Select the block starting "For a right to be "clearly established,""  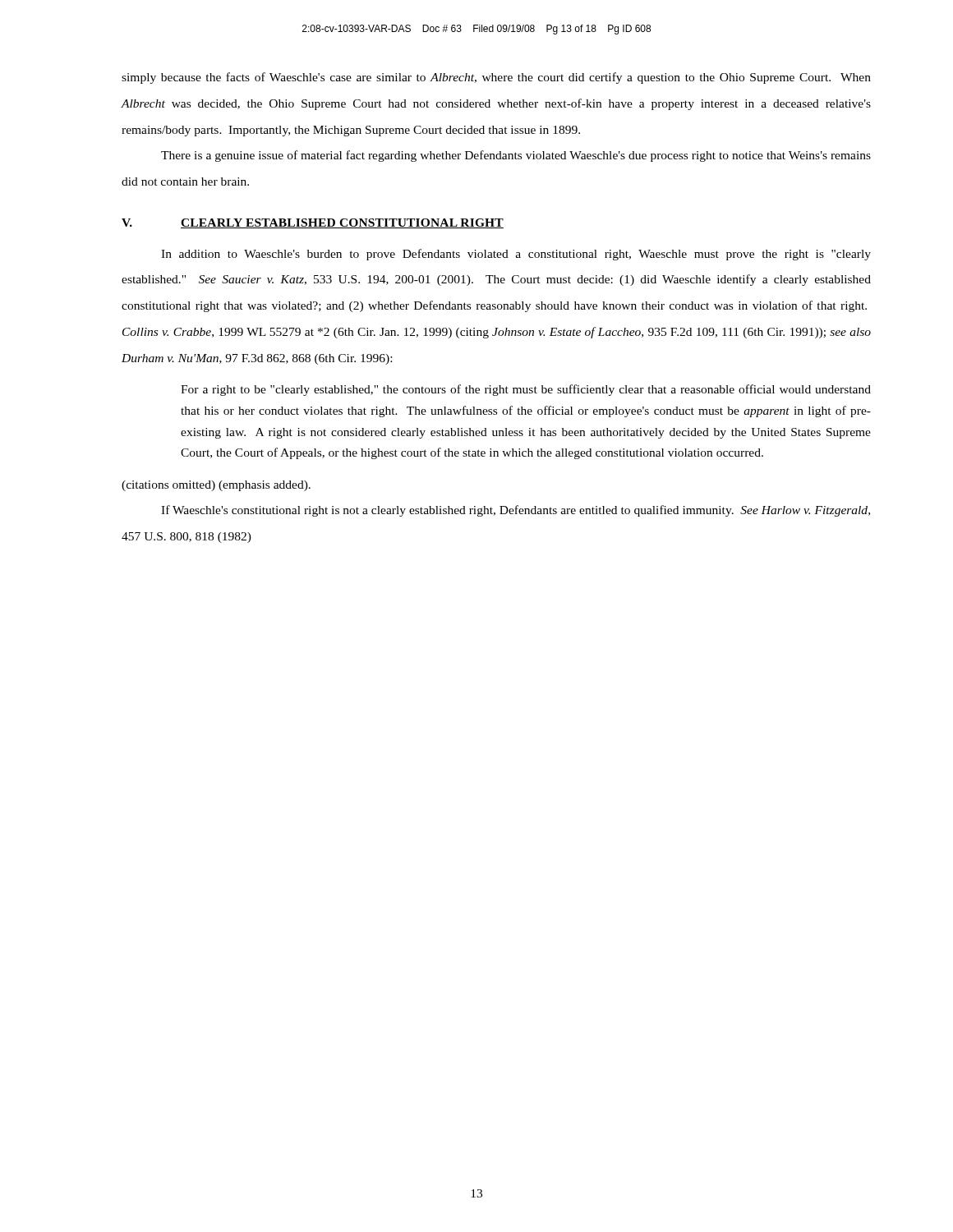click(526, 421)
